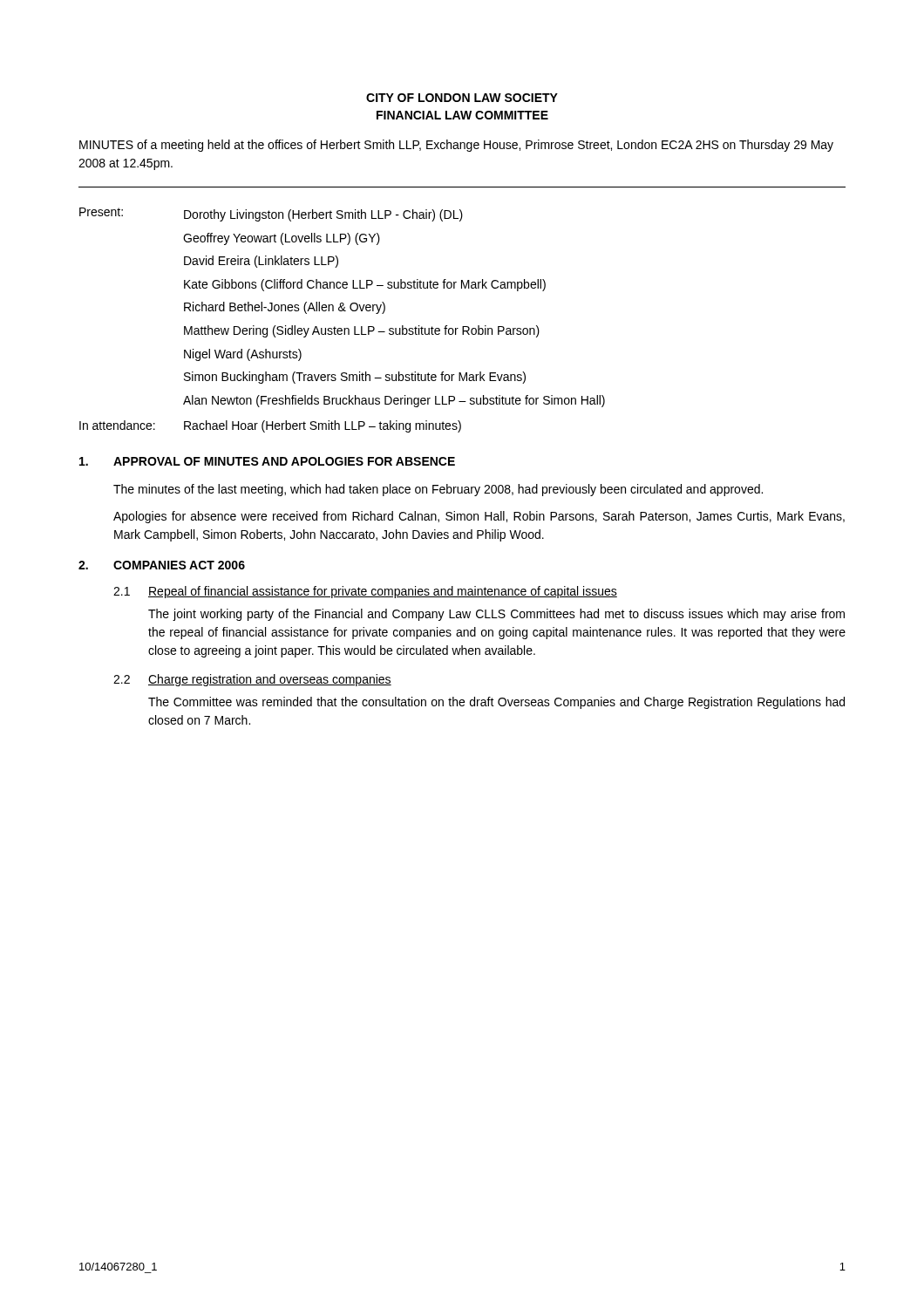Viewport: 924px width, 1308px height.
Task: Find the element starting "Present: Dorothy Livingston"
Action: [x=462, y=322]
